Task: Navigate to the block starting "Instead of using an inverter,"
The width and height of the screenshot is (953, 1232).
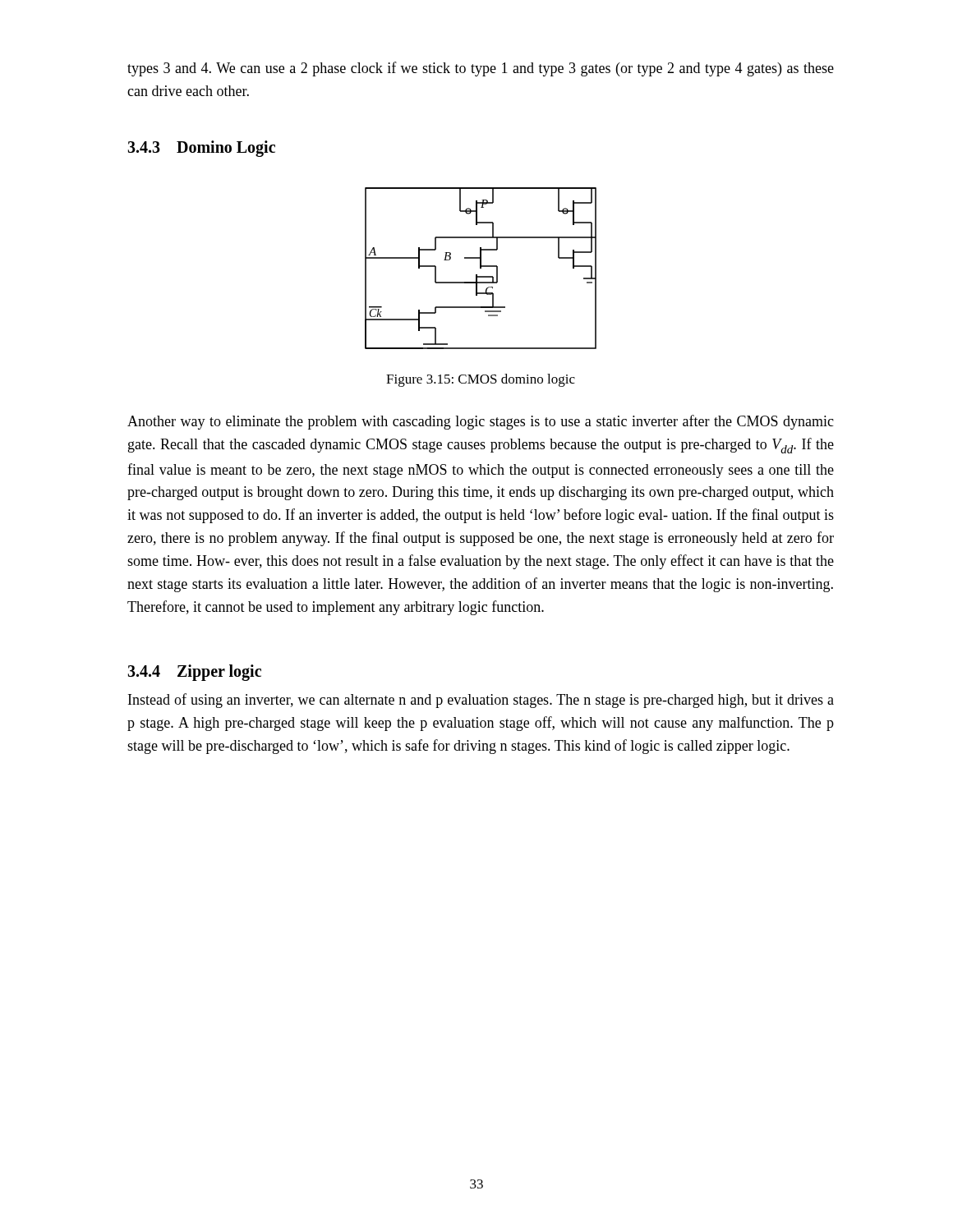Action: 481,723
